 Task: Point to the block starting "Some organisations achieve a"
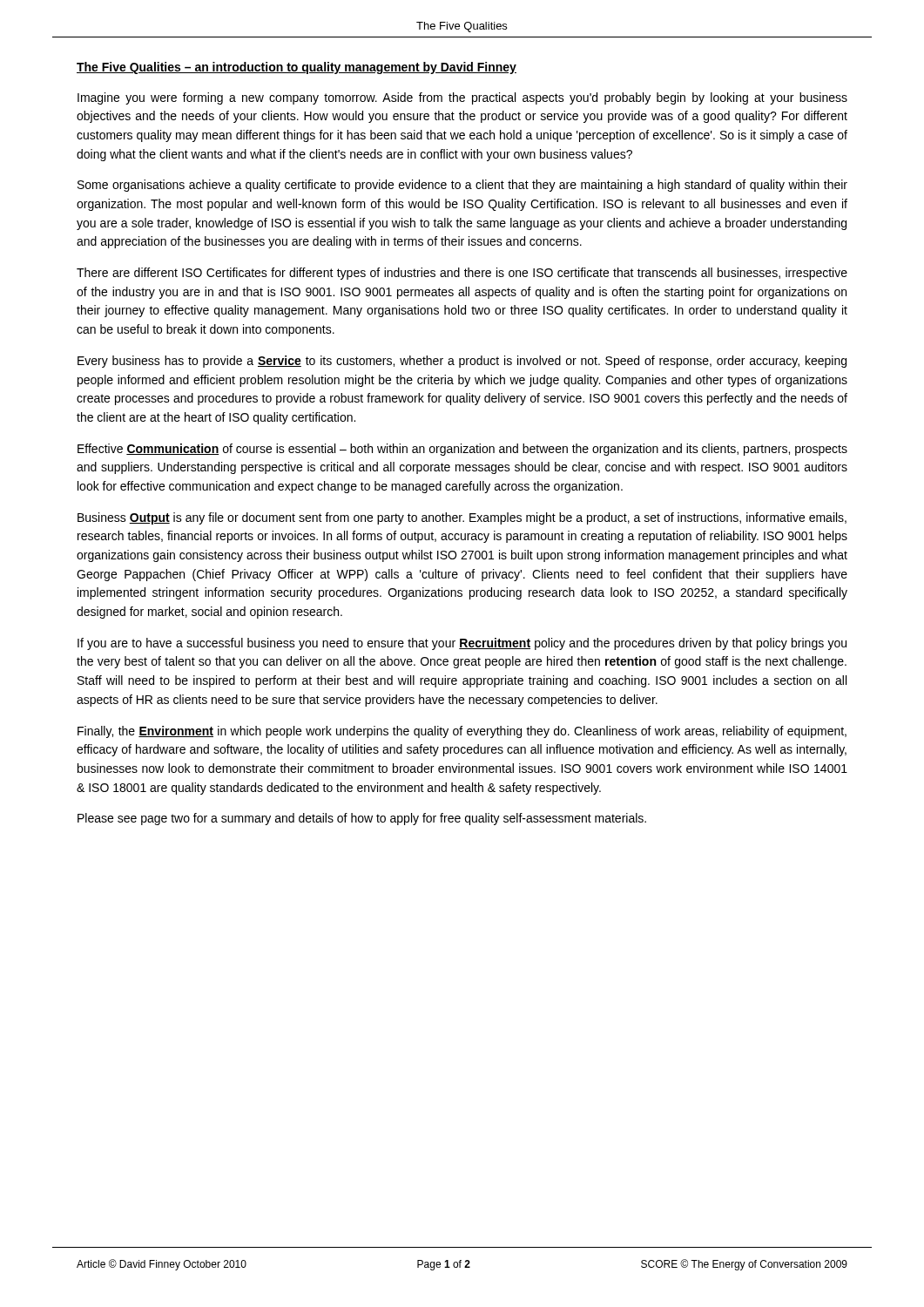pyautogui.click(x=462, y=213)
